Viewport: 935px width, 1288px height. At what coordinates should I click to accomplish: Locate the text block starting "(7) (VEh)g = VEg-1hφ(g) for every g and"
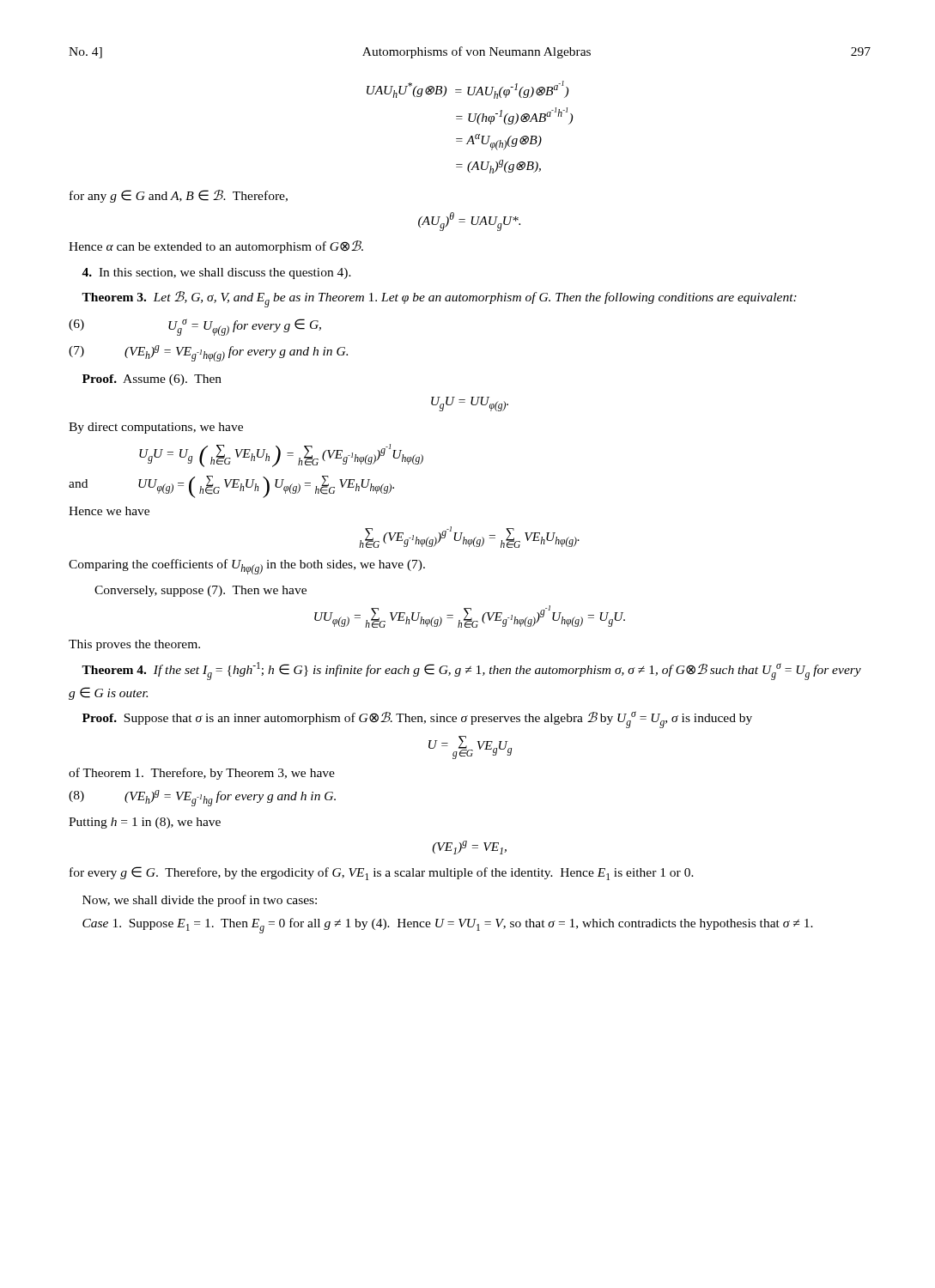(208, 353)
